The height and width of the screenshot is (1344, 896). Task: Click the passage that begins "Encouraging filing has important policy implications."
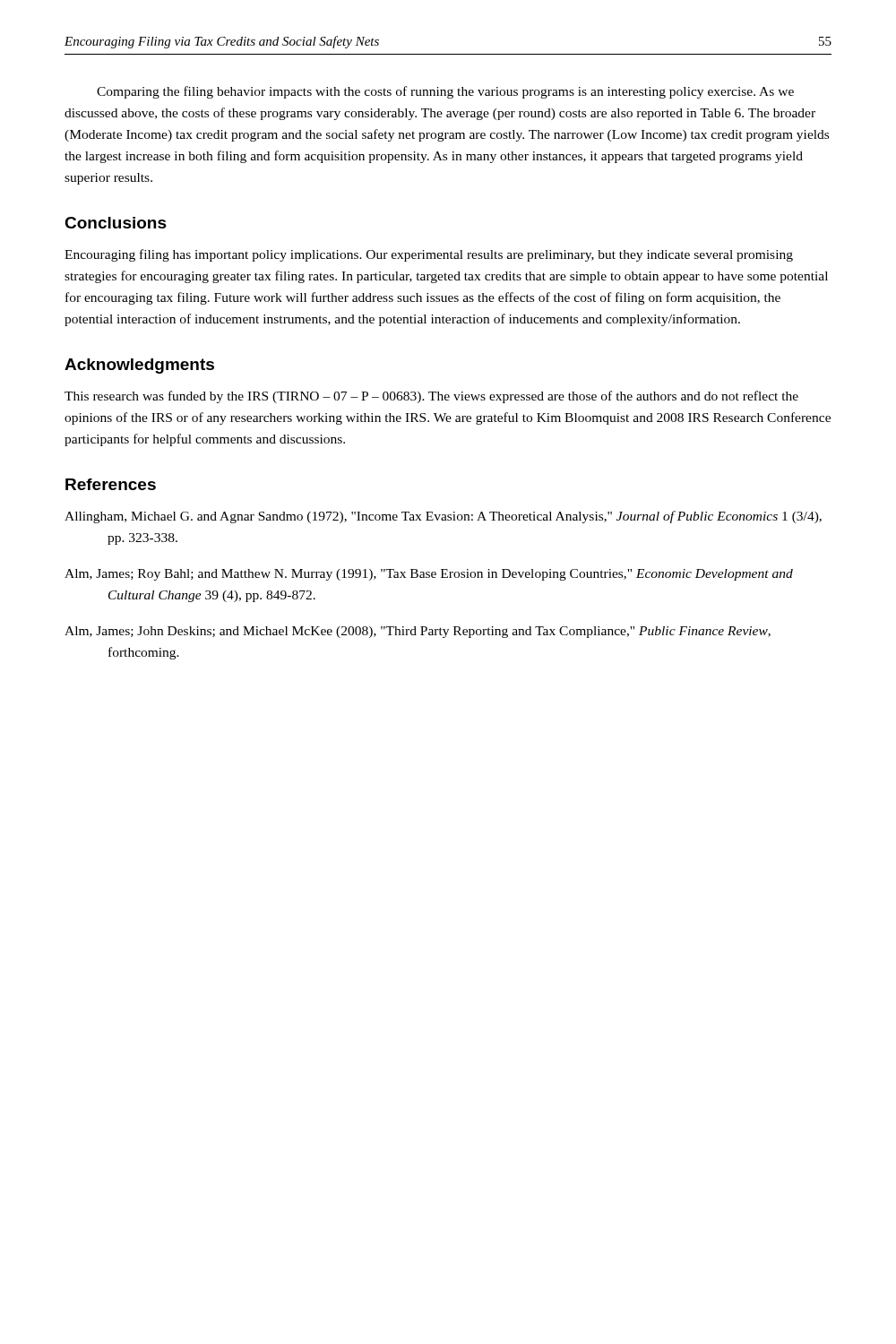[446, 286]
